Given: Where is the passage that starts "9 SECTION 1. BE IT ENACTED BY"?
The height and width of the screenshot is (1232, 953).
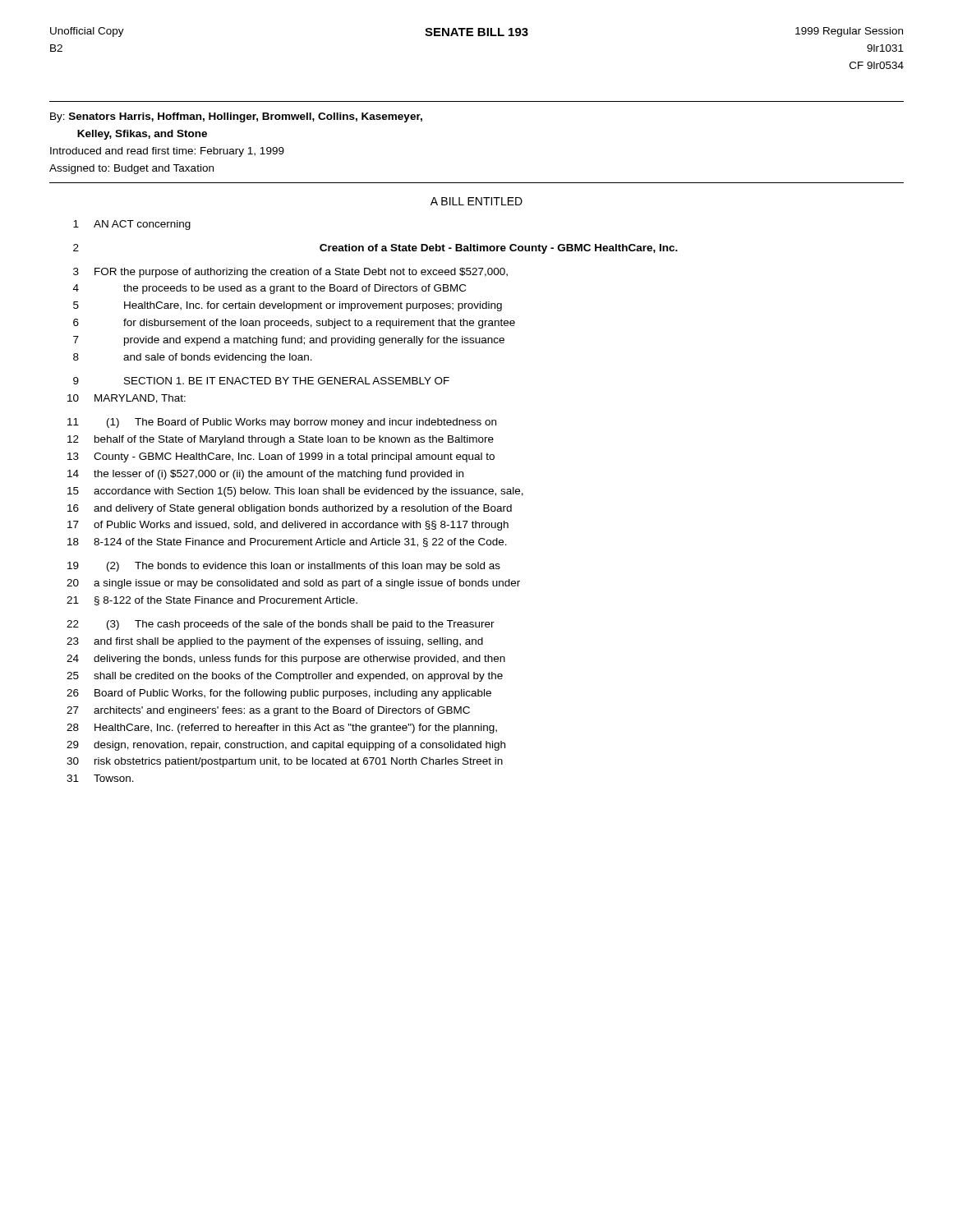Looking at the screenshot, I should [261, 381].
